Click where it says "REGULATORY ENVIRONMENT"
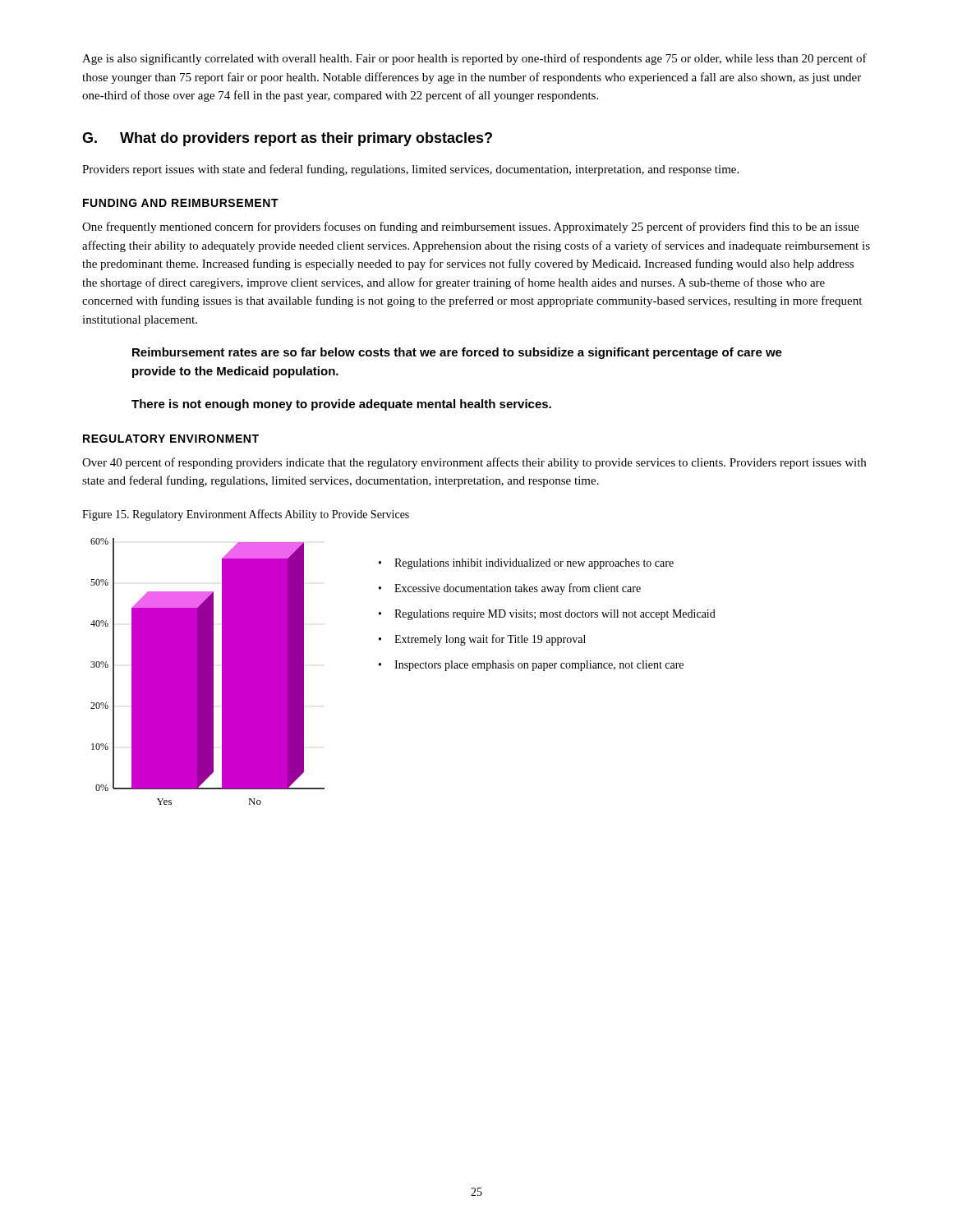The image size is (953, 1232). (171, 438)
